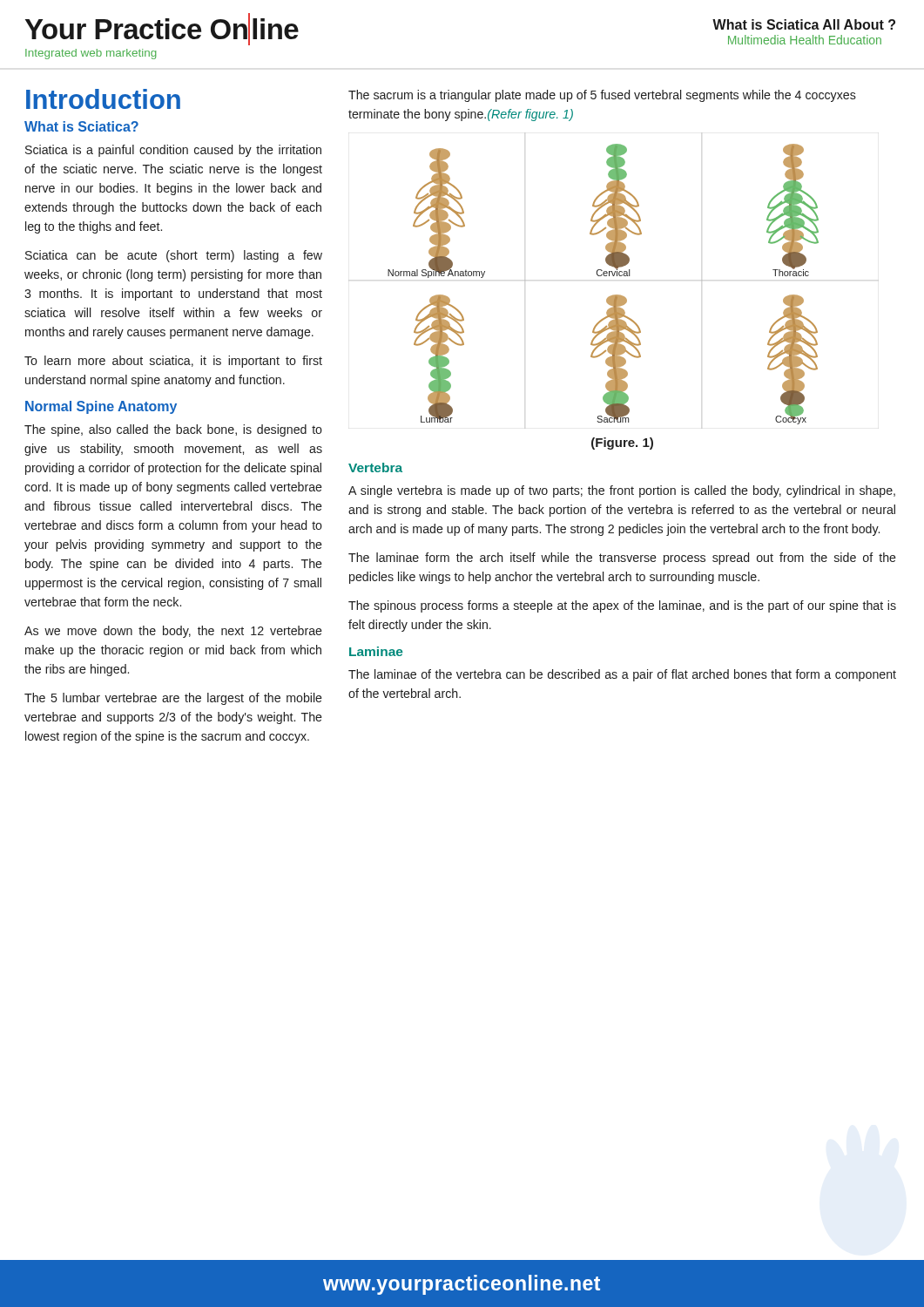Locate the text block that reads "As we move down"
Image resolution: width=924 pixels, height=1307 pixels.
(173, 650)
